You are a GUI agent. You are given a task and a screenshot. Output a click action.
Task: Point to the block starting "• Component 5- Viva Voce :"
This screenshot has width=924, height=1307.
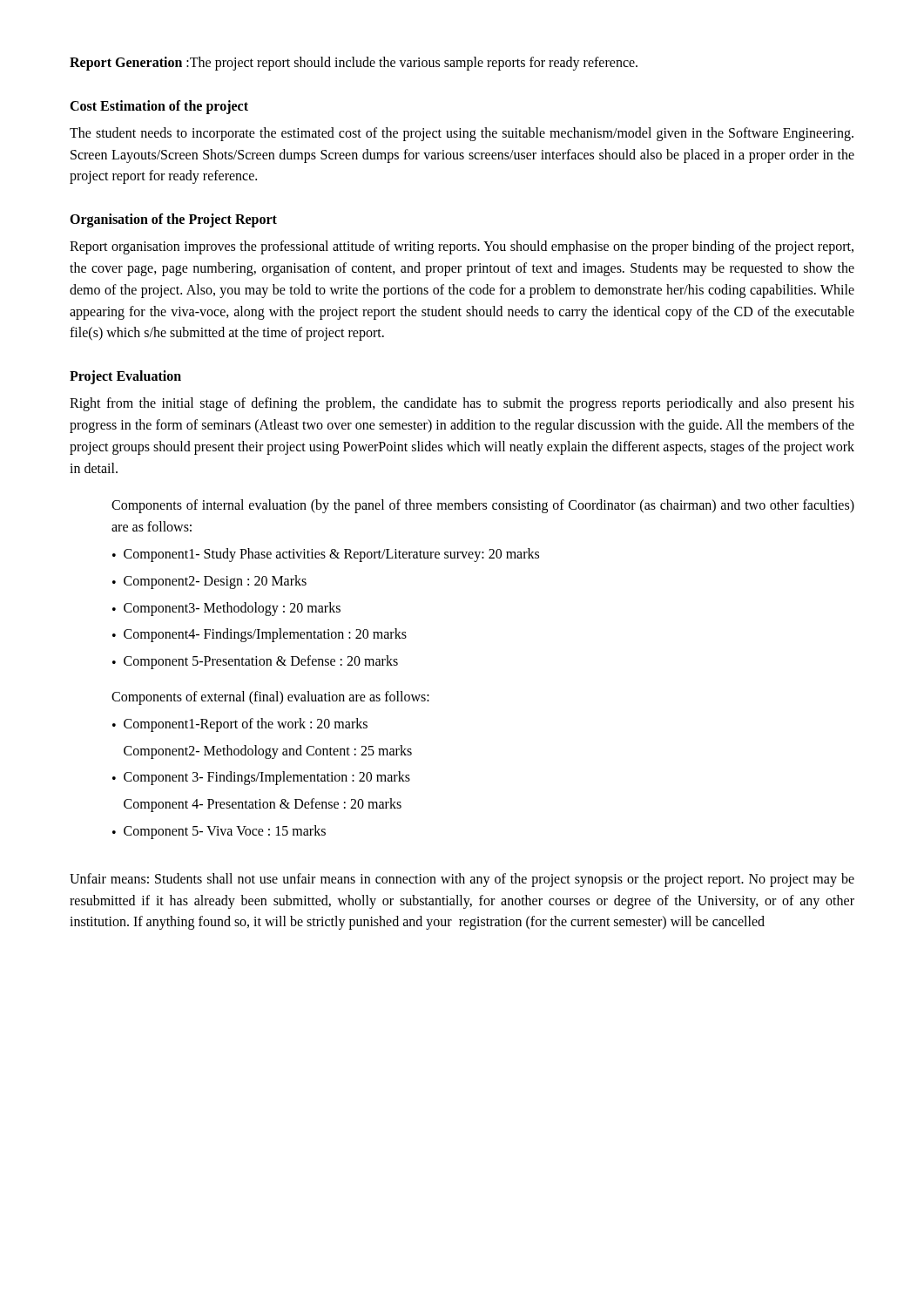point(219,832)
